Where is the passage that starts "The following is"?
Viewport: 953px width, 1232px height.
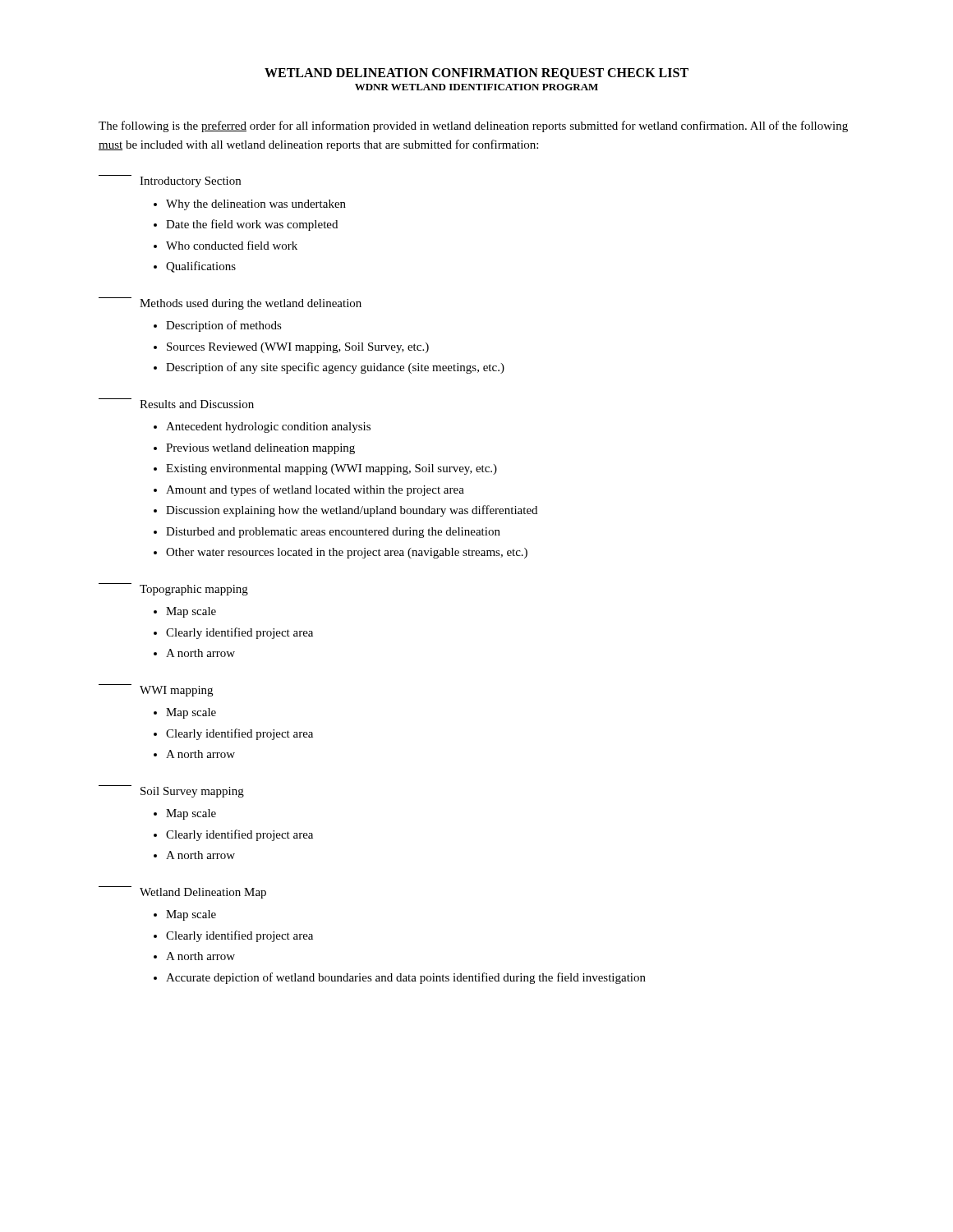[x=473, y=135]
